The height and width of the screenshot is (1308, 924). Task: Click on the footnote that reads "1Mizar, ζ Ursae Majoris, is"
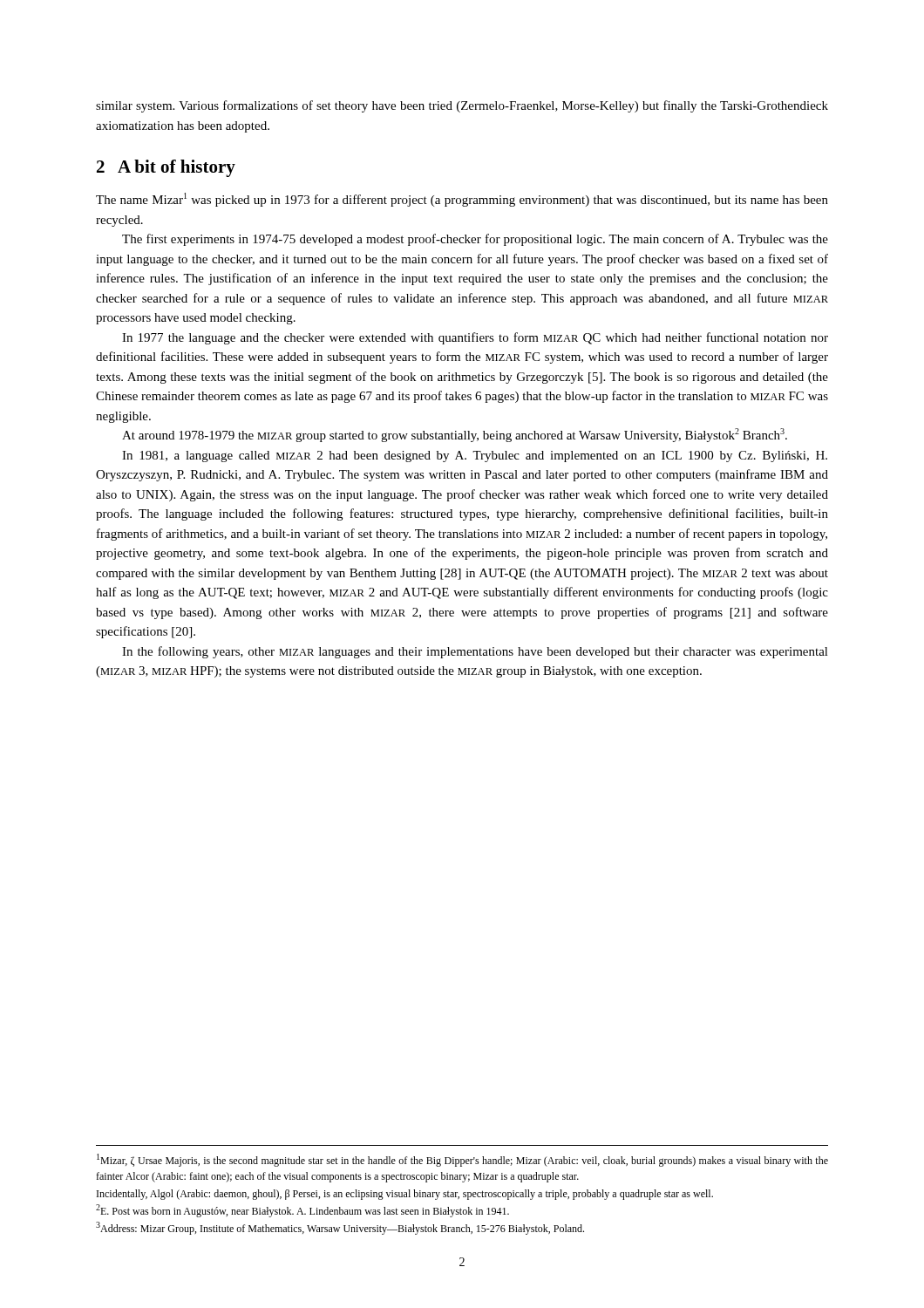(462, 1194)
